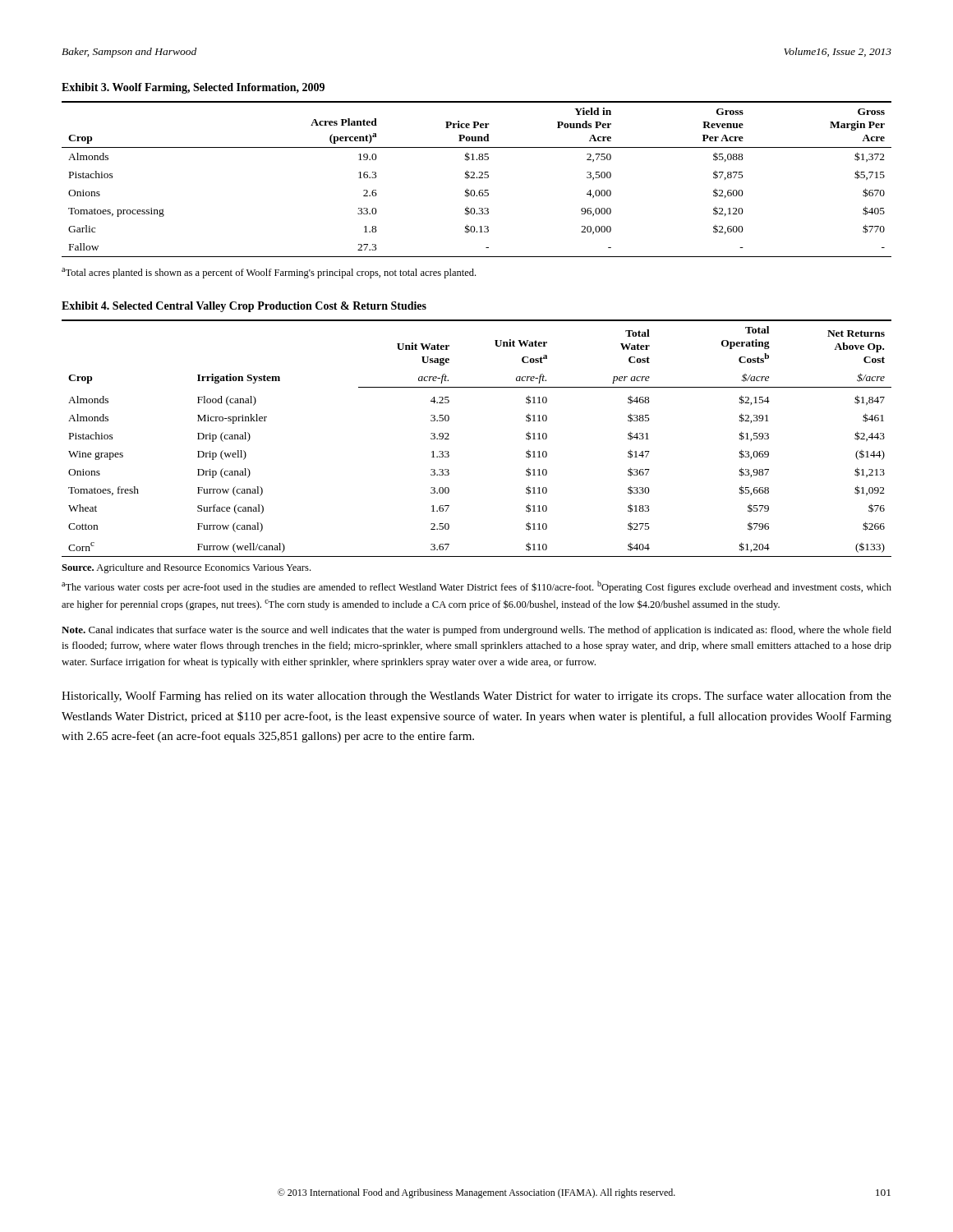Locate the table with the text "Yield in Pounds Per"

pos(476,179)
